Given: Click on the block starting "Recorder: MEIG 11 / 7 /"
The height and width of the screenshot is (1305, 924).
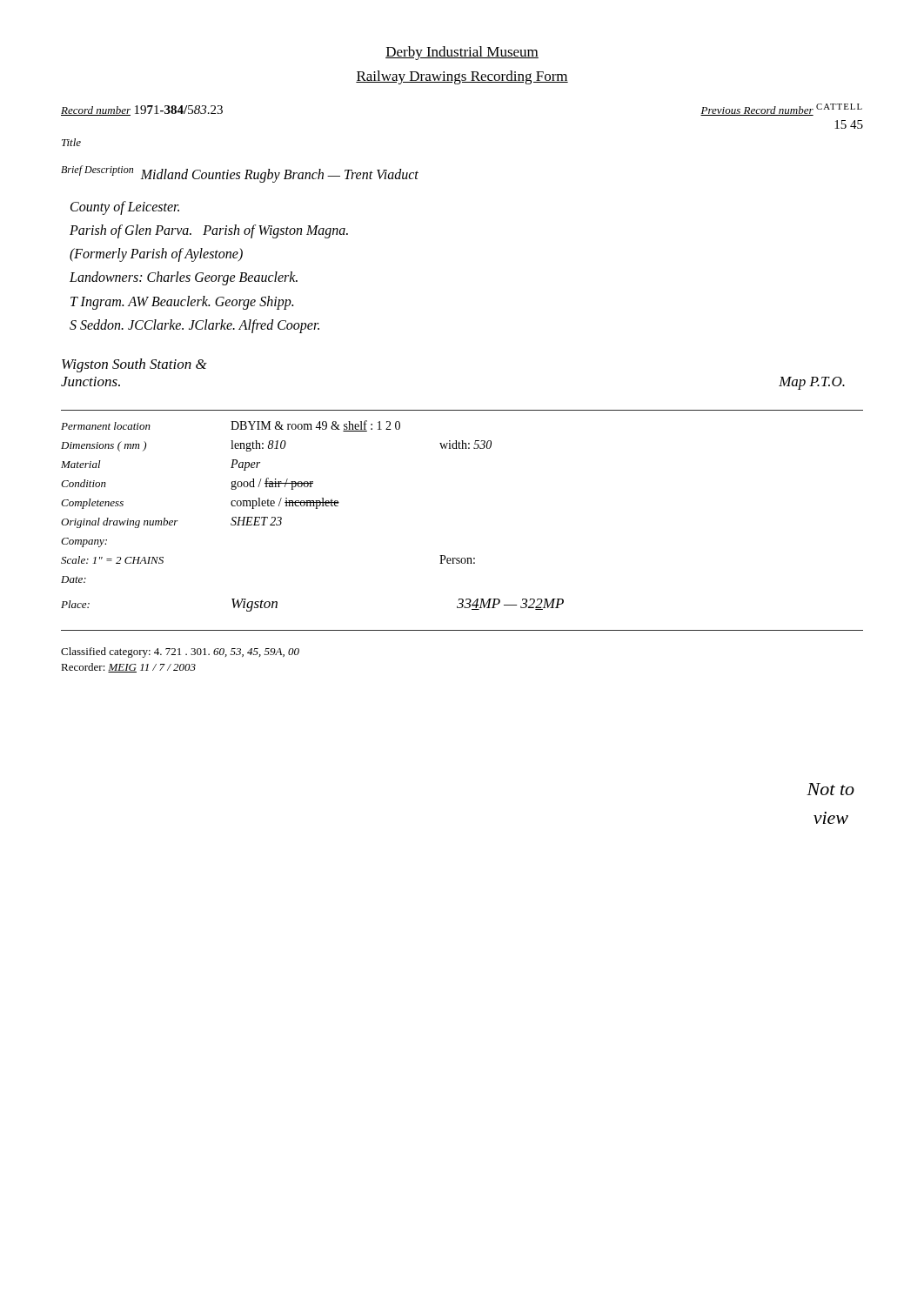Looking at the screenshot, I should (x=128, y=667).
